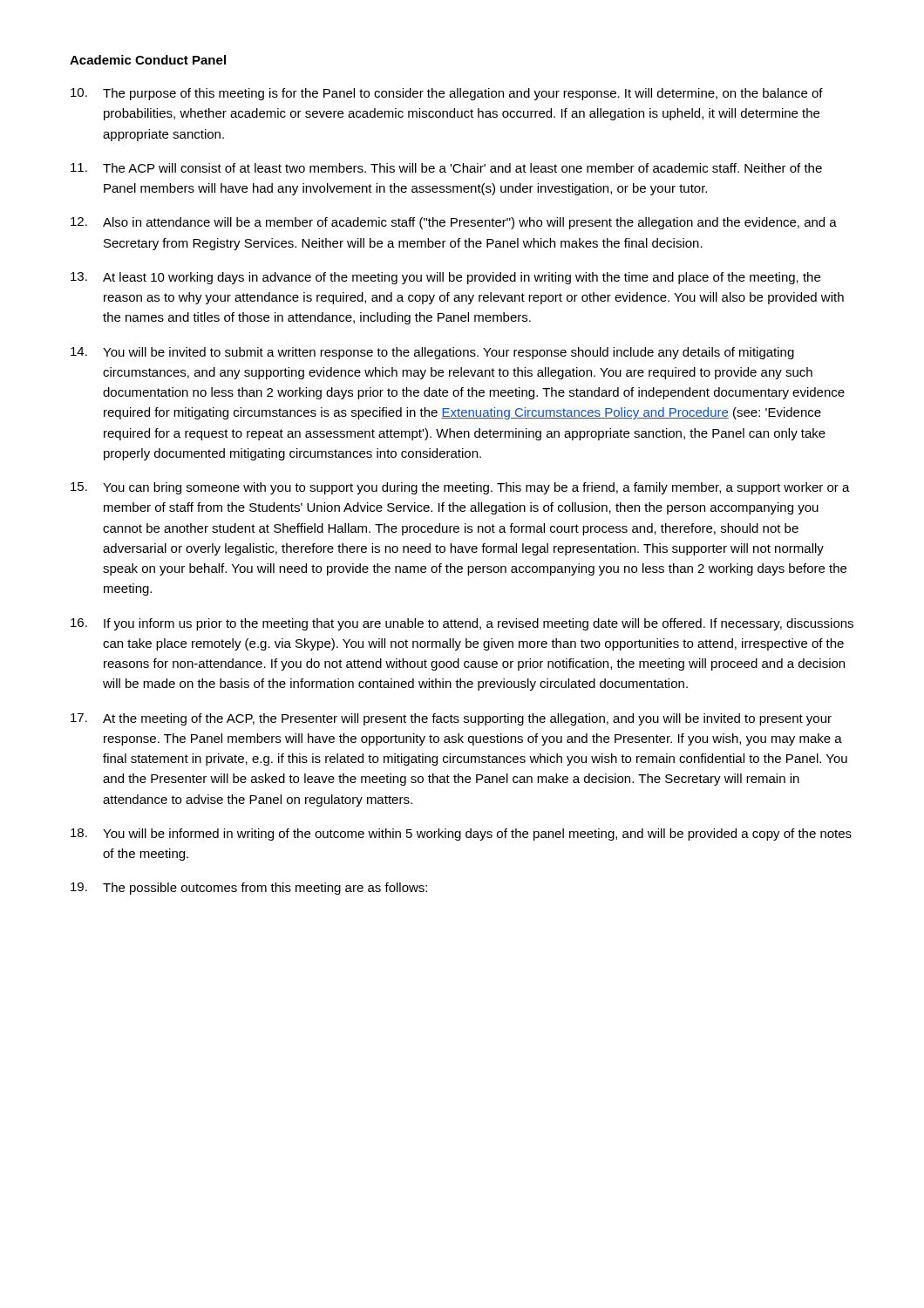The image size is (924, 1308).
Task: Navigate to the text block starting "16. If you inform us prior to the"
Action: click(x=462, y=653)
